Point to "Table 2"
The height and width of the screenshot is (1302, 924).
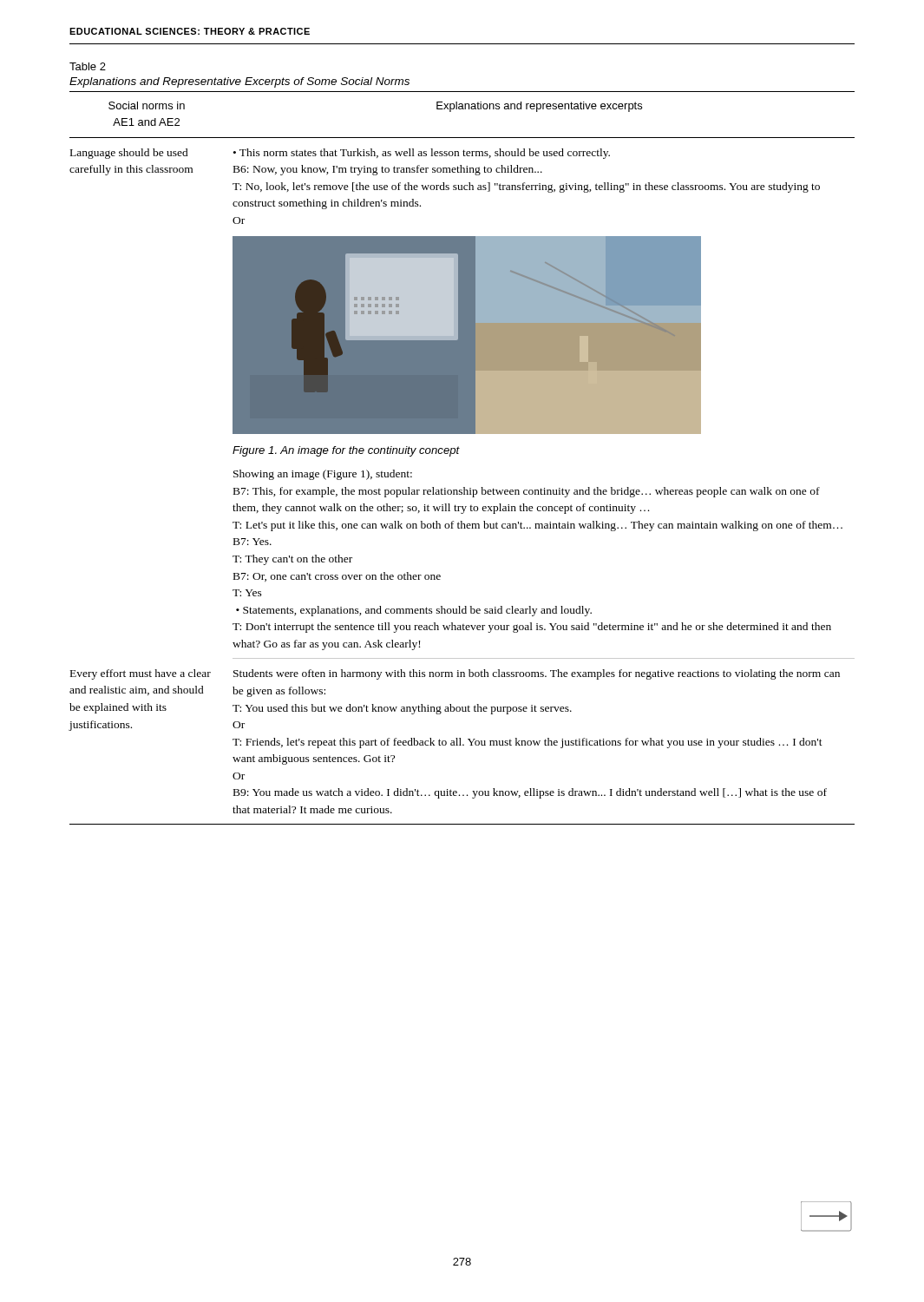[x=88, y=66]
